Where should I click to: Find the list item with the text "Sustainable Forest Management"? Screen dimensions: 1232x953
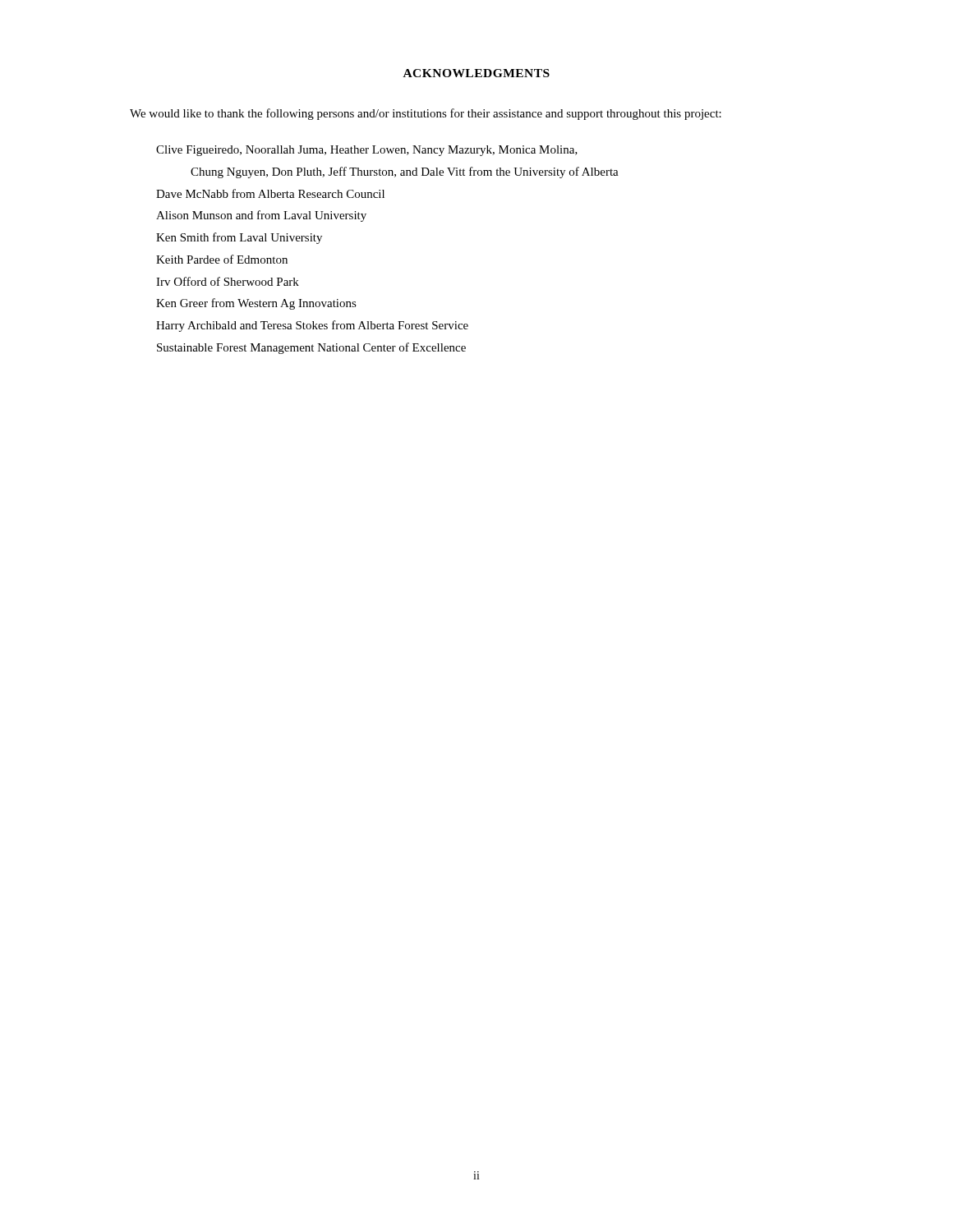click(311, 347)
